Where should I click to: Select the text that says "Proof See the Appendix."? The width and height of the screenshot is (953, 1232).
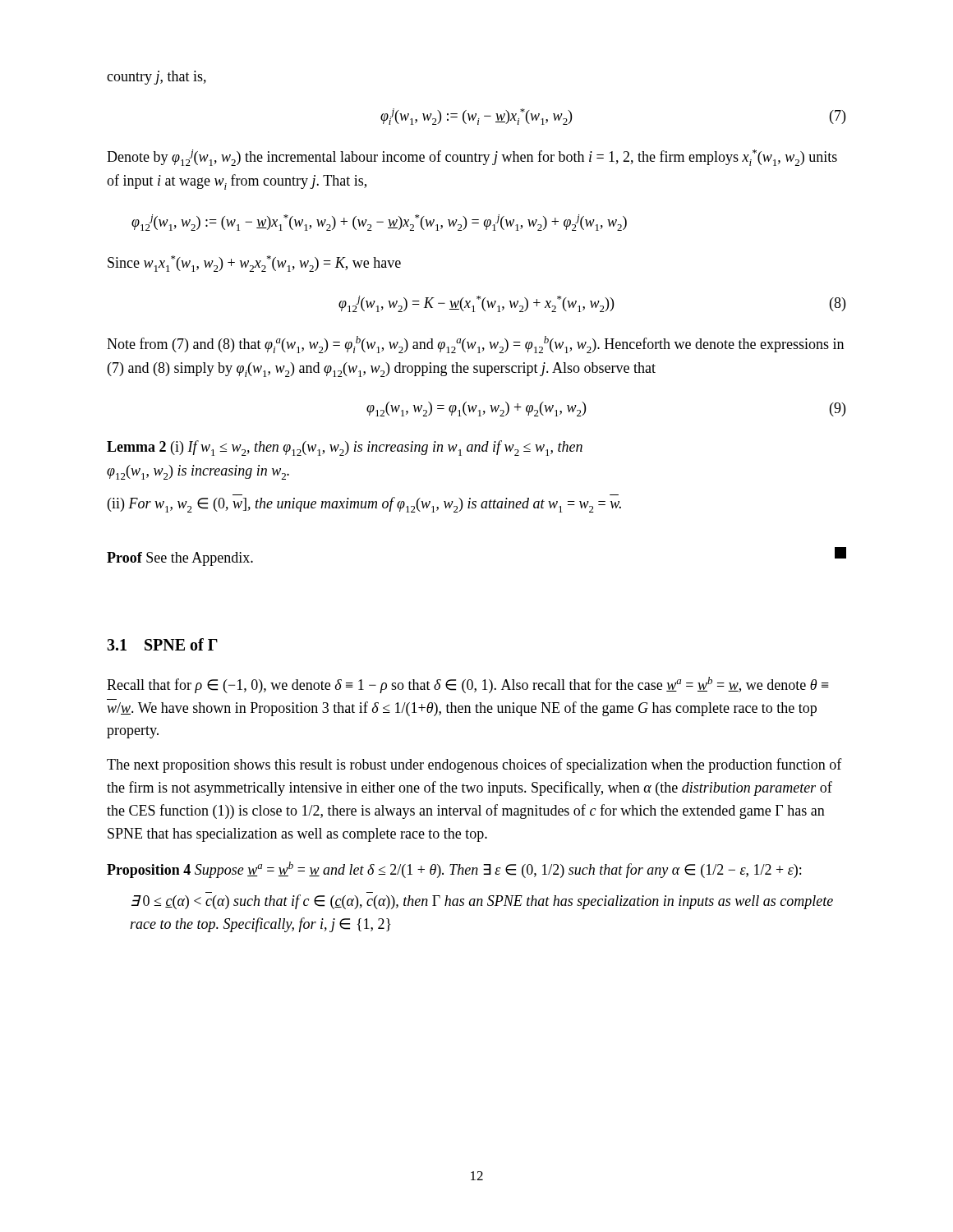tap(180, 556)
